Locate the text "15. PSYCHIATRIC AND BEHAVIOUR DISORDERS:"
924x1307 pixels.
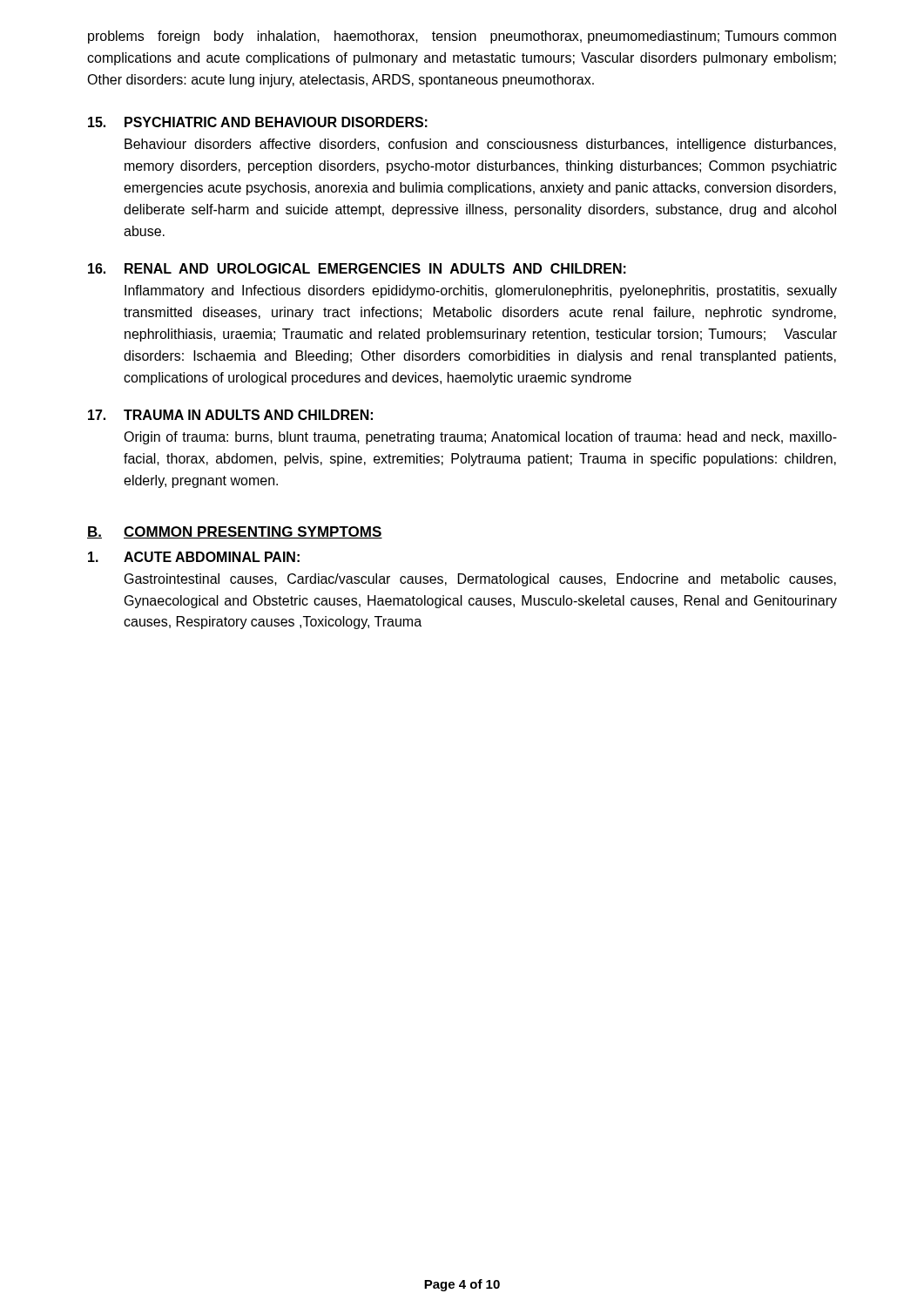pos(258,123)
